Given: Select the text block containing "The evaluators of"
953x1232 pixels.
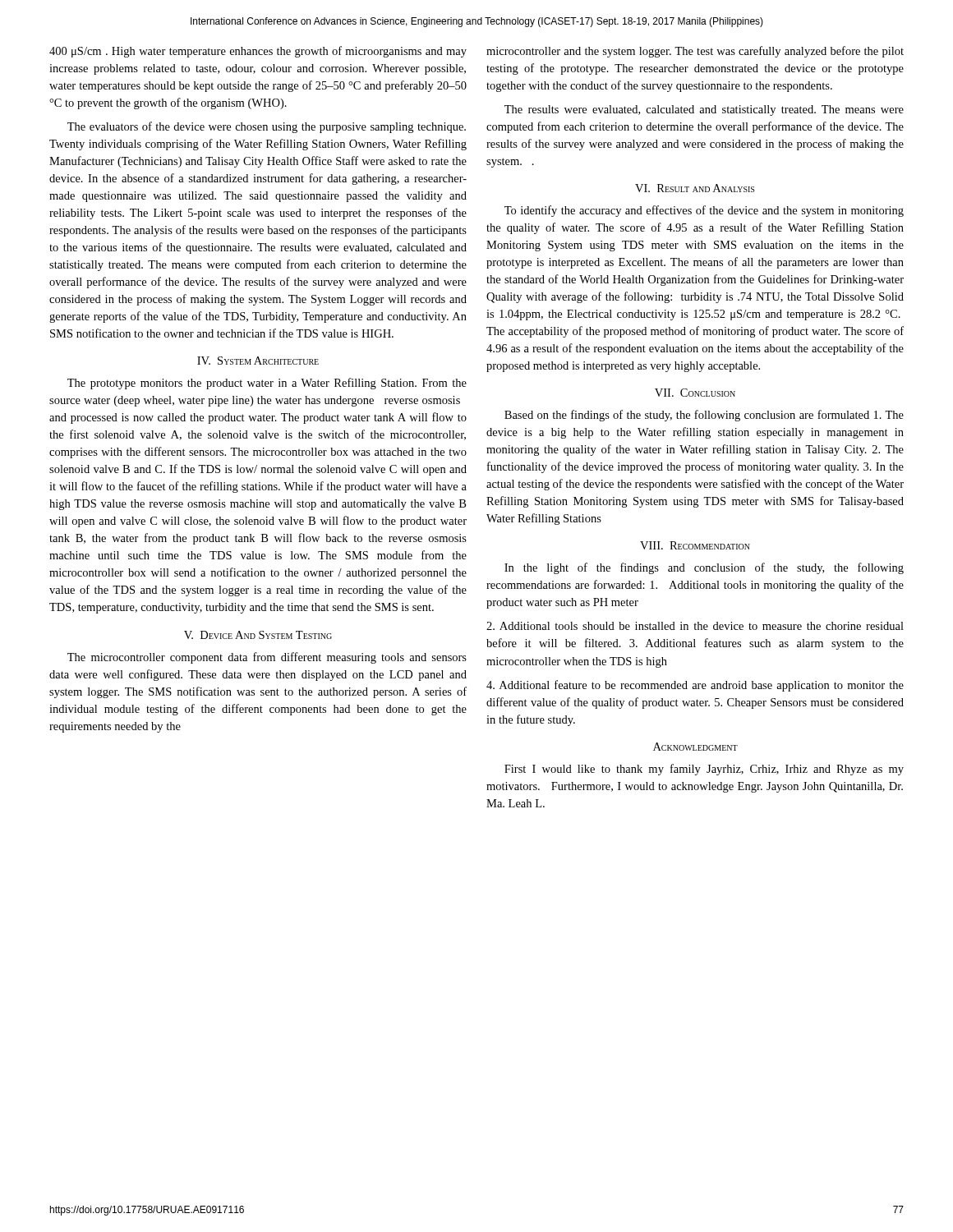Looking at the screenshot, I should click(258, 231).
